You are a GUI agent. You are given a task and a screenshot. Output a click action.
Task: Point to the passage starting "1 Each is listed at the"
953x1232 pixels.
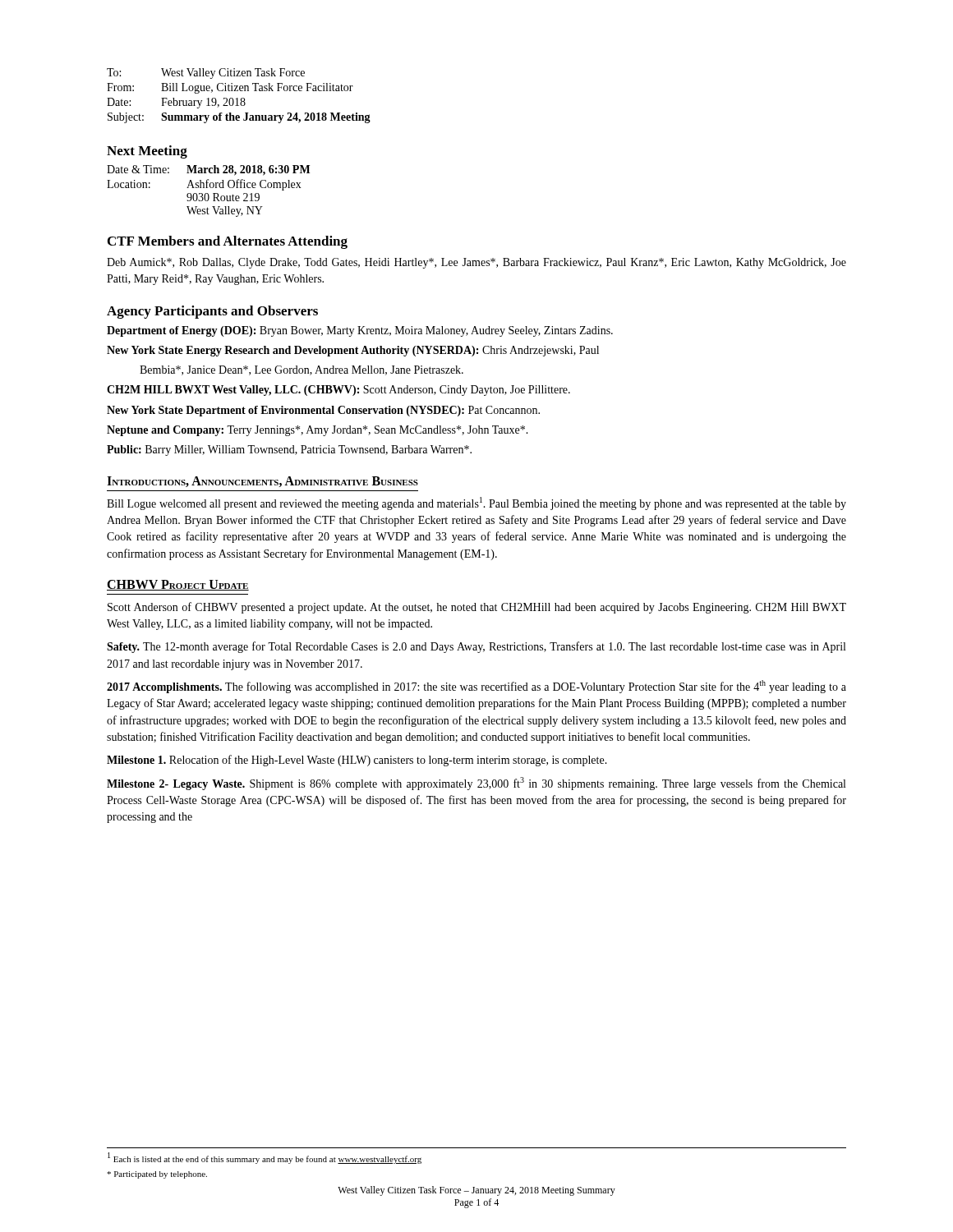click(265, 1158)
